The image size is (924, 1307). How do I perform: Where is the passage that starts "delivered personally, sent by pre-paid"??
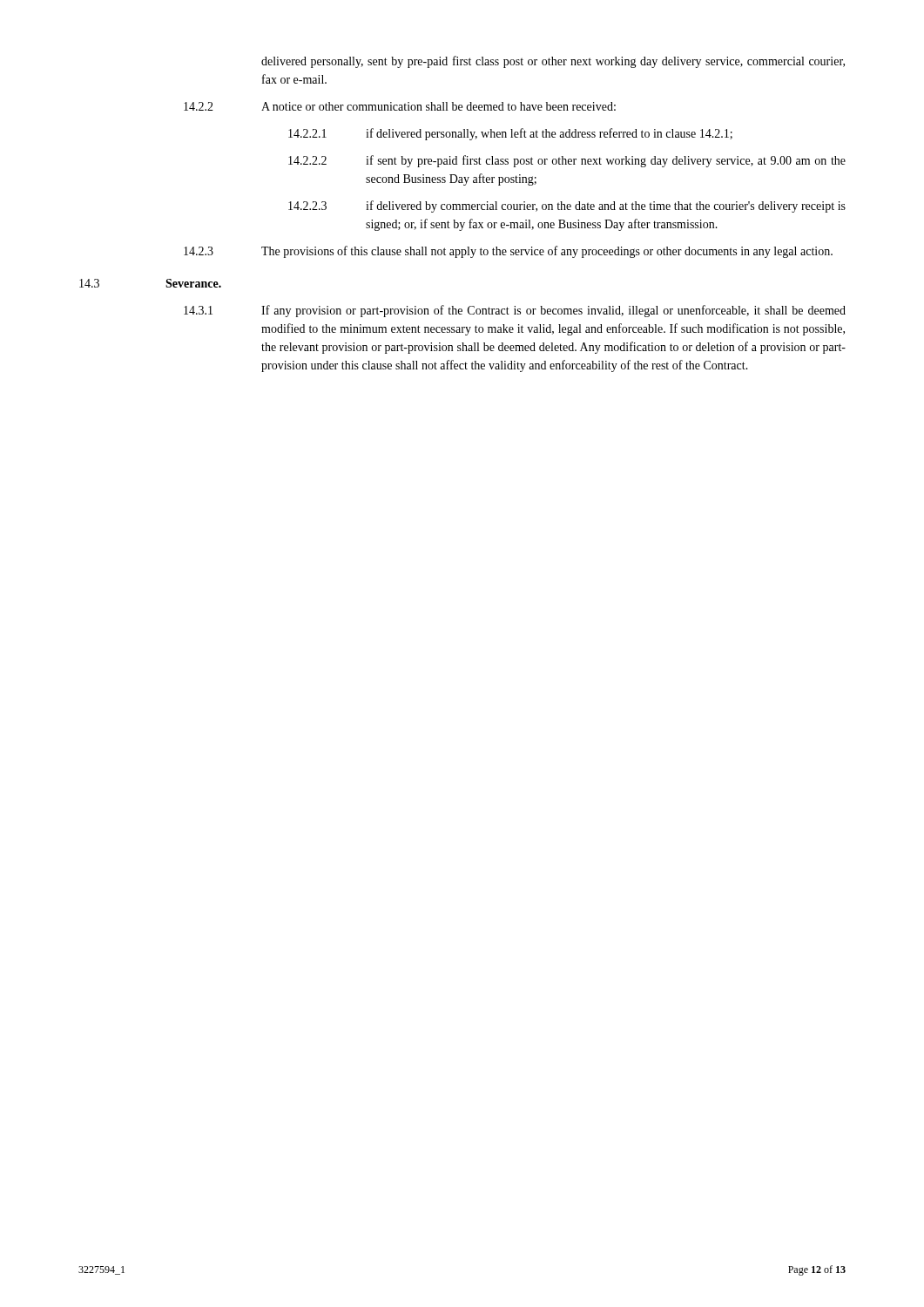coord(553,71)
